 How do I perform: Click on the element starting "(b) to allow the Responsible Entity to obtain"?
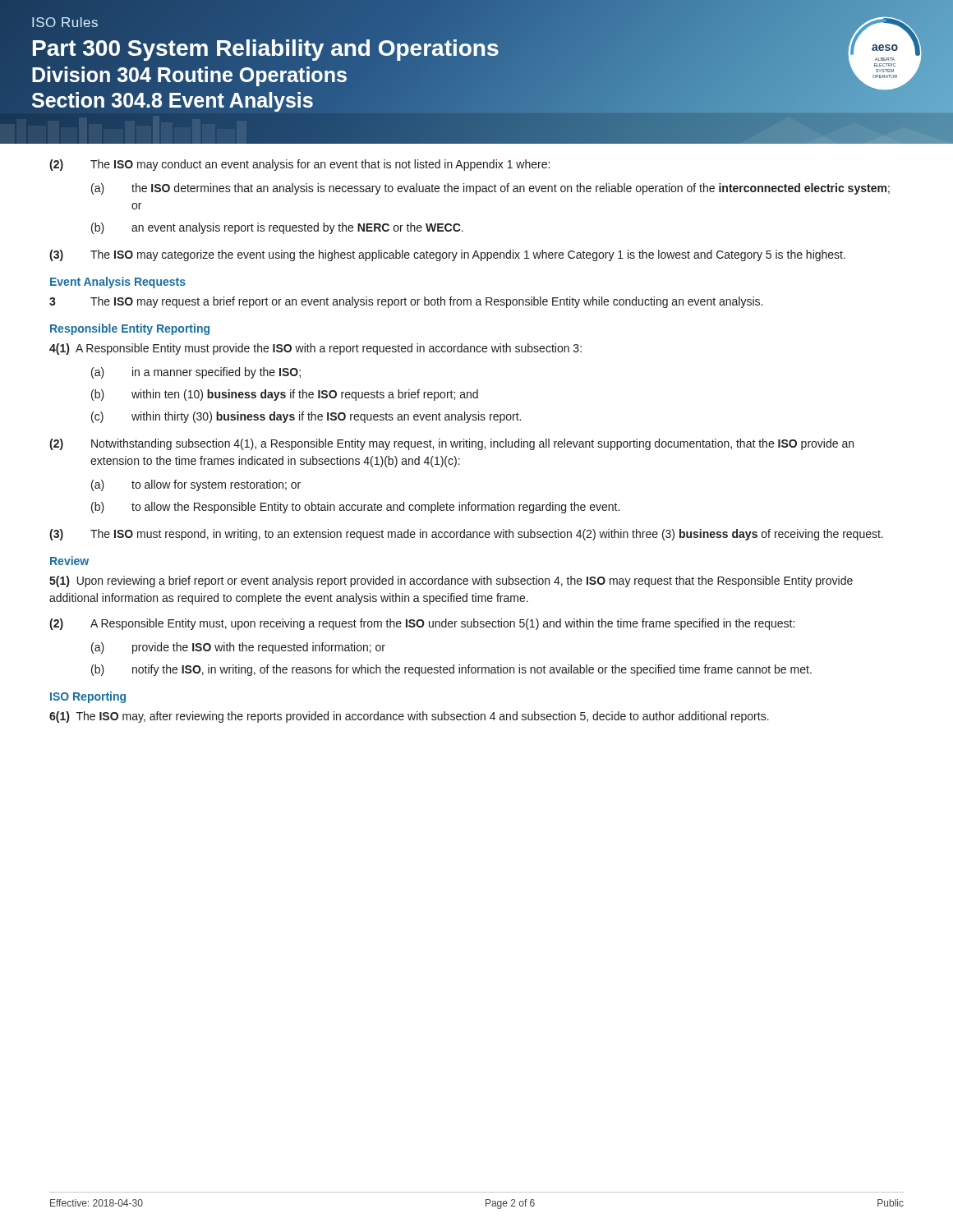[355, 507]
